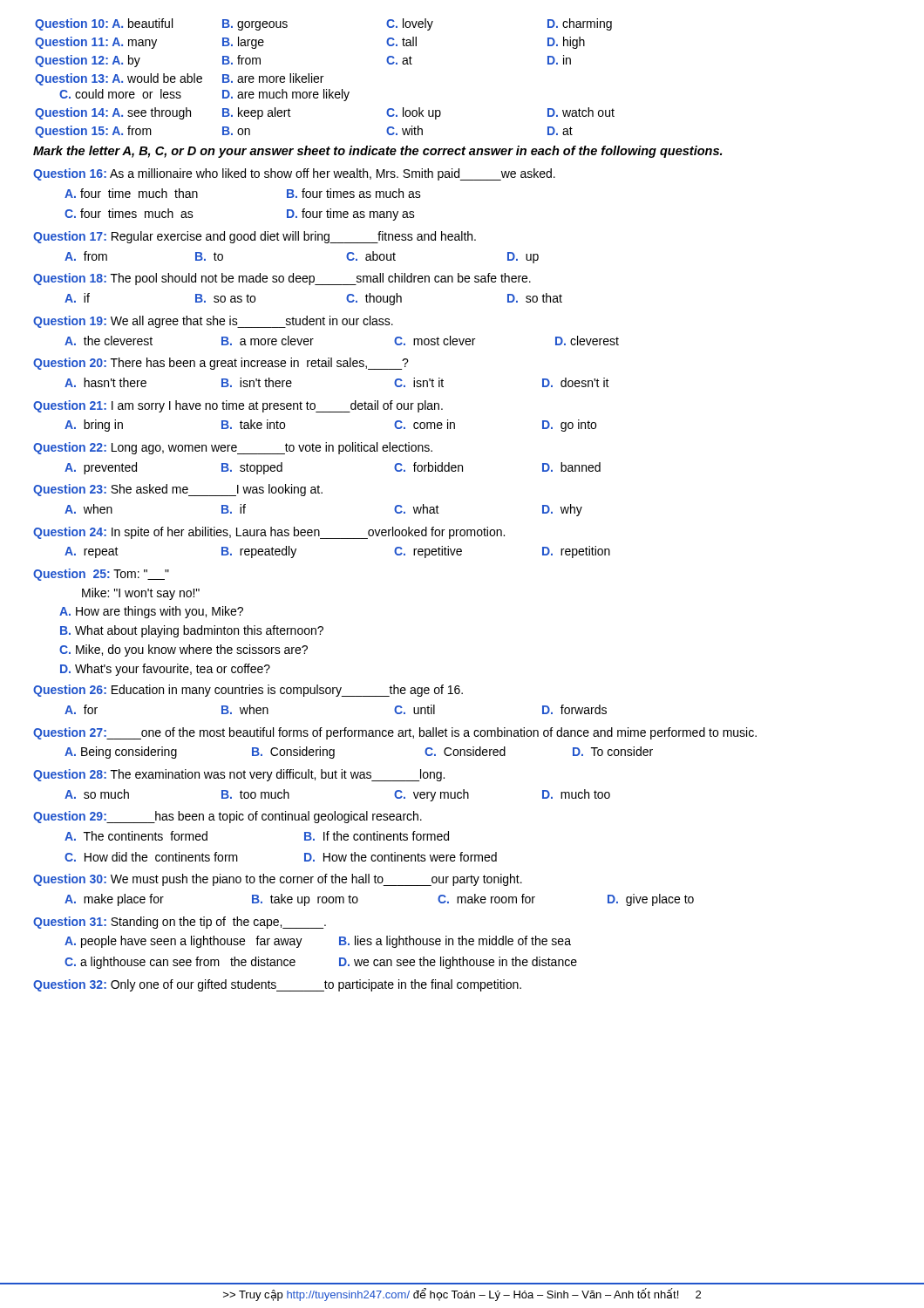Locate the block of text that opens with "Question 21: I am sorry I have no"
Viewport: 924px width, 1308px height.
click(x=462, y=416)
